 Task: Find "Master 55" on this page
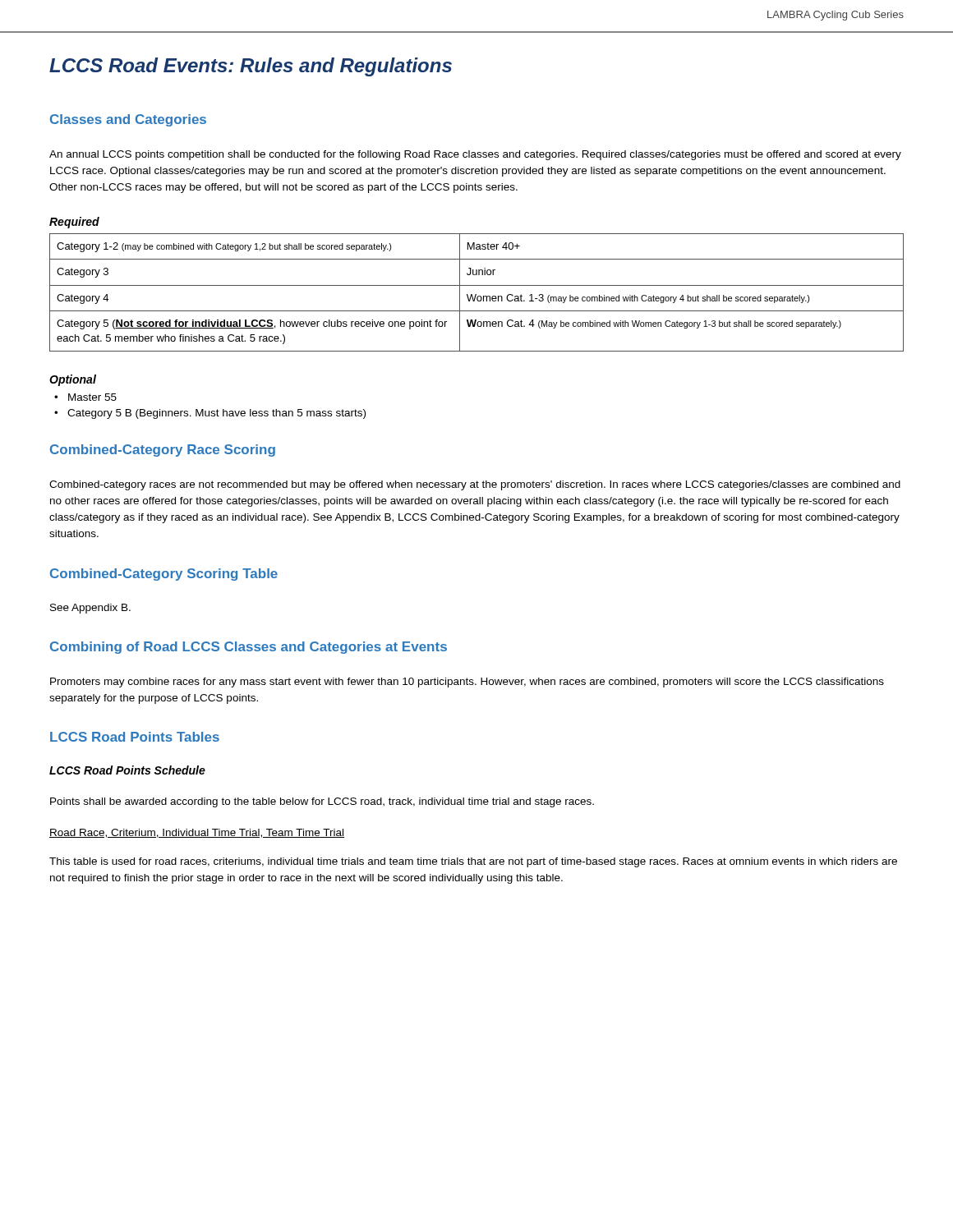pos(92,397)
